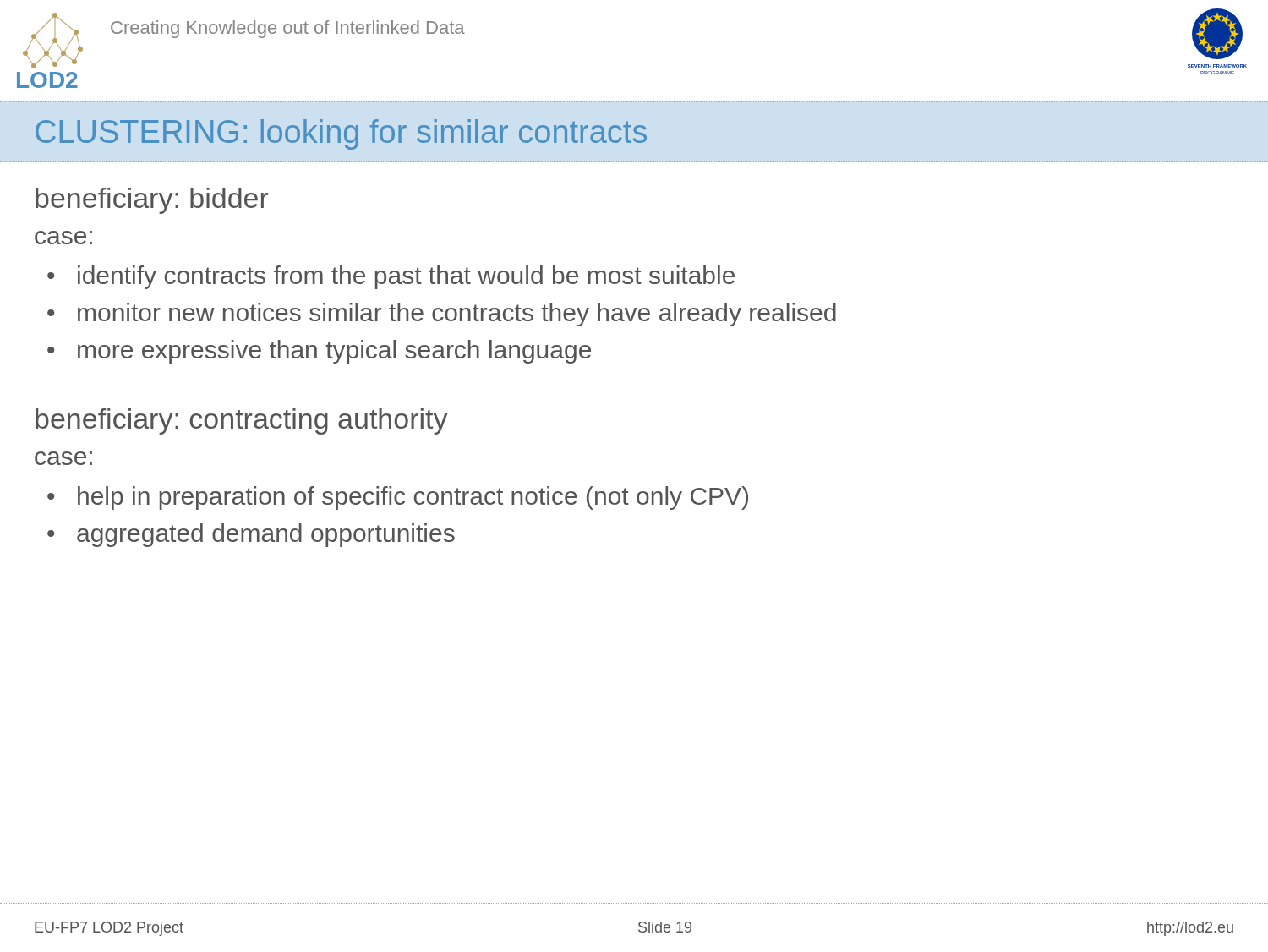Select the list item containing "• identify contracts from the past"
The width and height of the screenshot is (1268, 952).
(391, 276)
